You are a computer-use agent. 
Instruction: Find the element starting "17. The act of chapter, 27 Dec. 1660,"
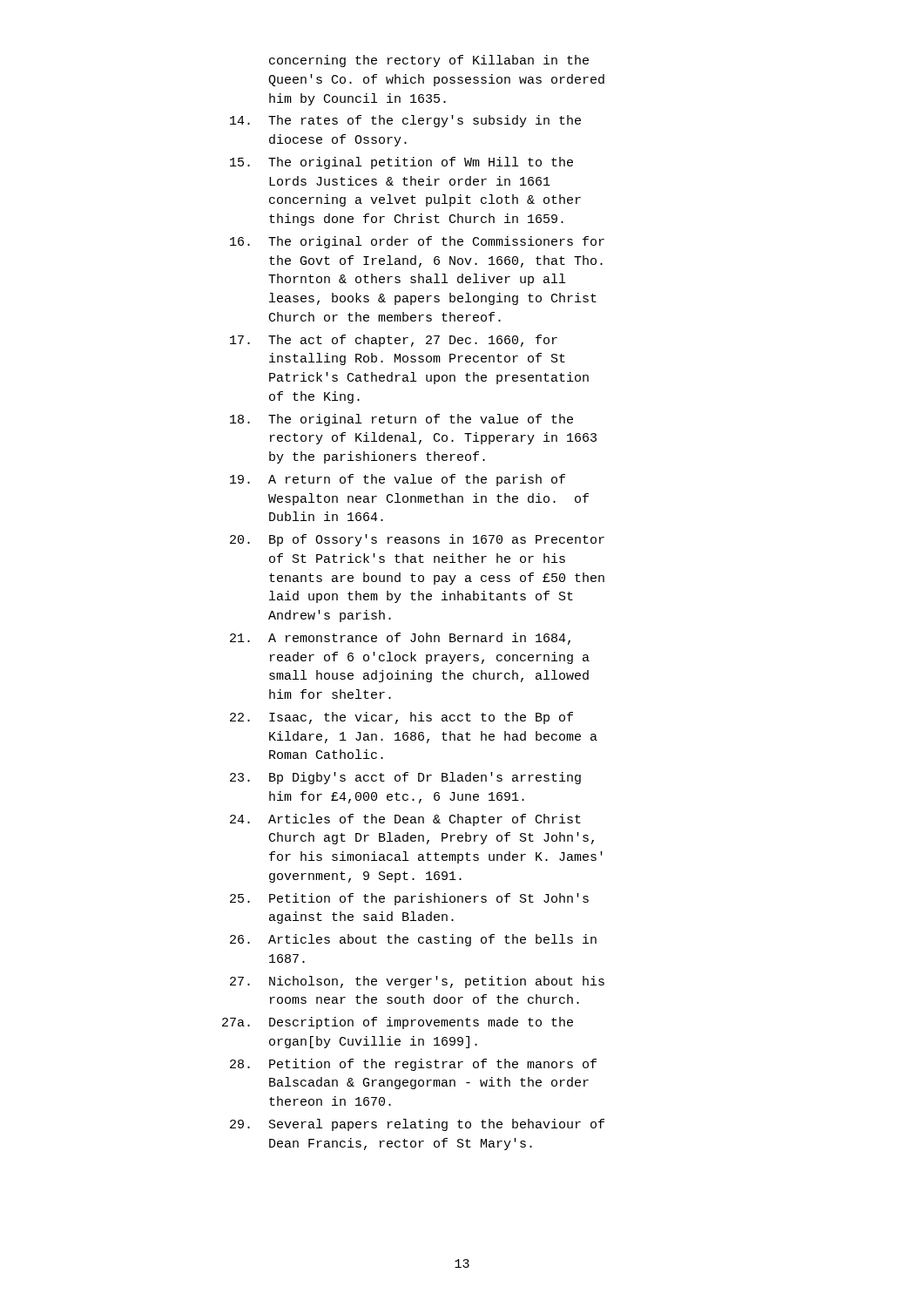[506, 369]
